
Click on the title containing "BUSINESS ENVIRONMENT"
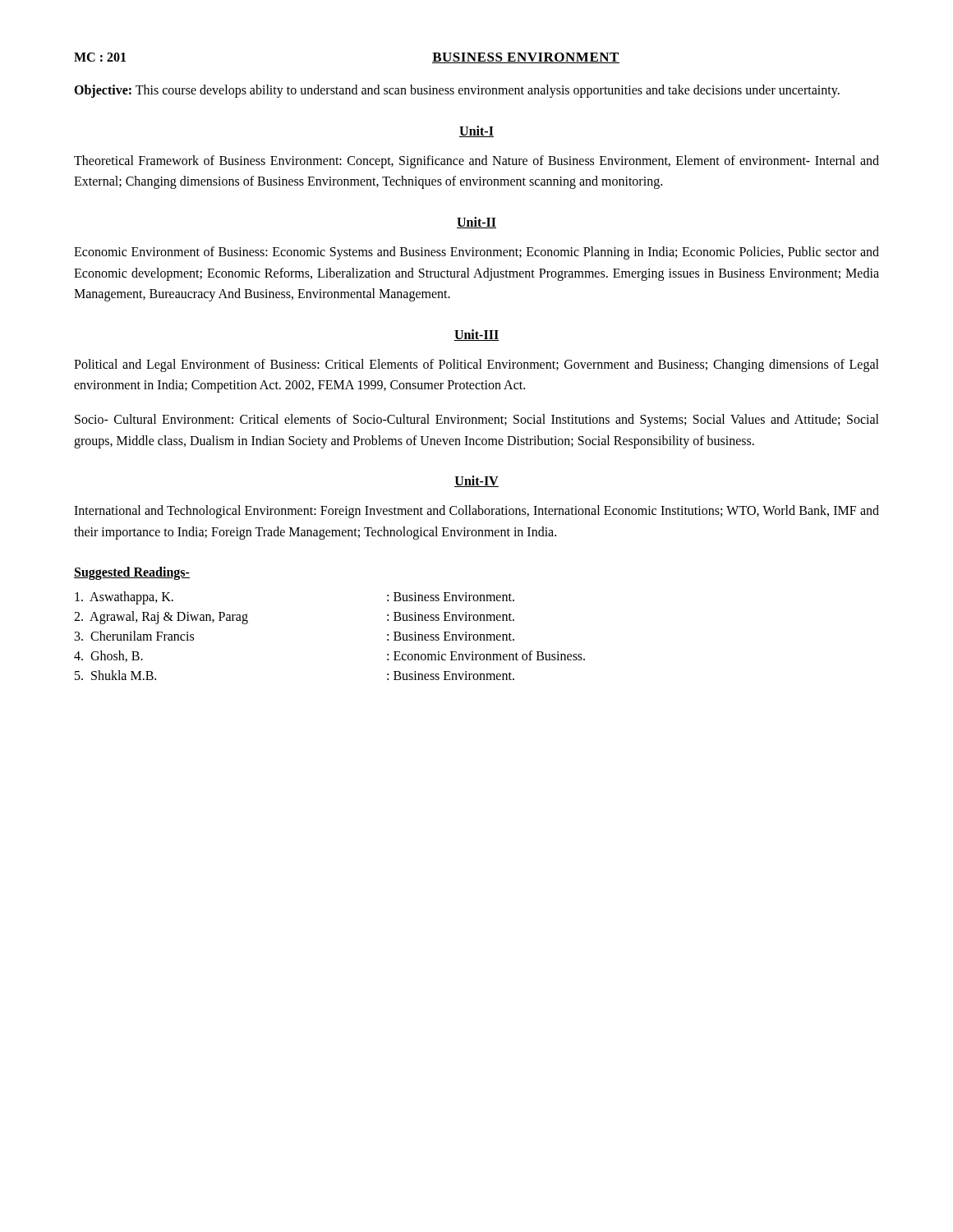[526, 57]
